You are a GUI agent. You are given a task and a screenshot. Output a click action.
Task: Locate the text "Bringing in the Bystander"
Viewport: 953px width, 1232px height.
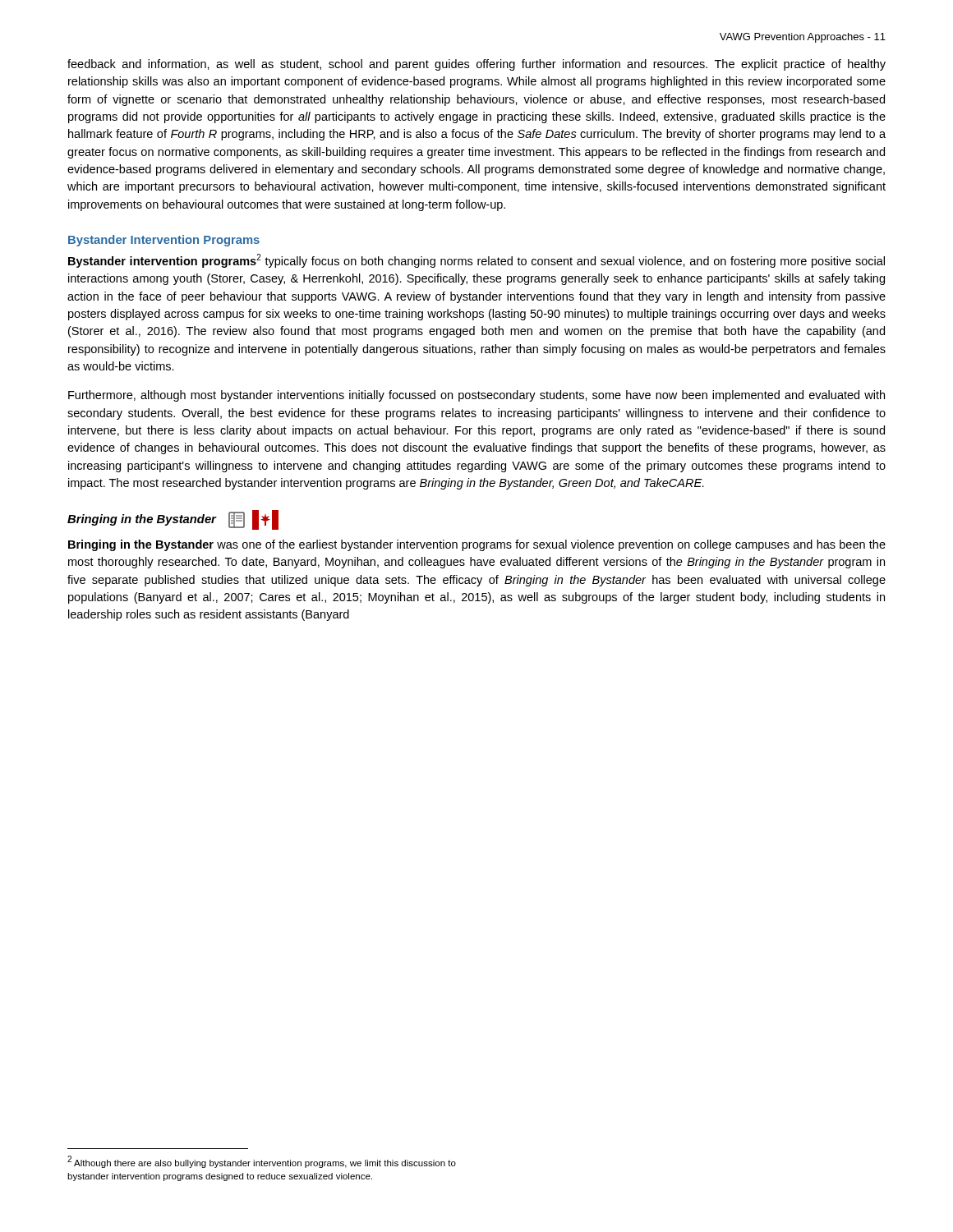point(173,520)
